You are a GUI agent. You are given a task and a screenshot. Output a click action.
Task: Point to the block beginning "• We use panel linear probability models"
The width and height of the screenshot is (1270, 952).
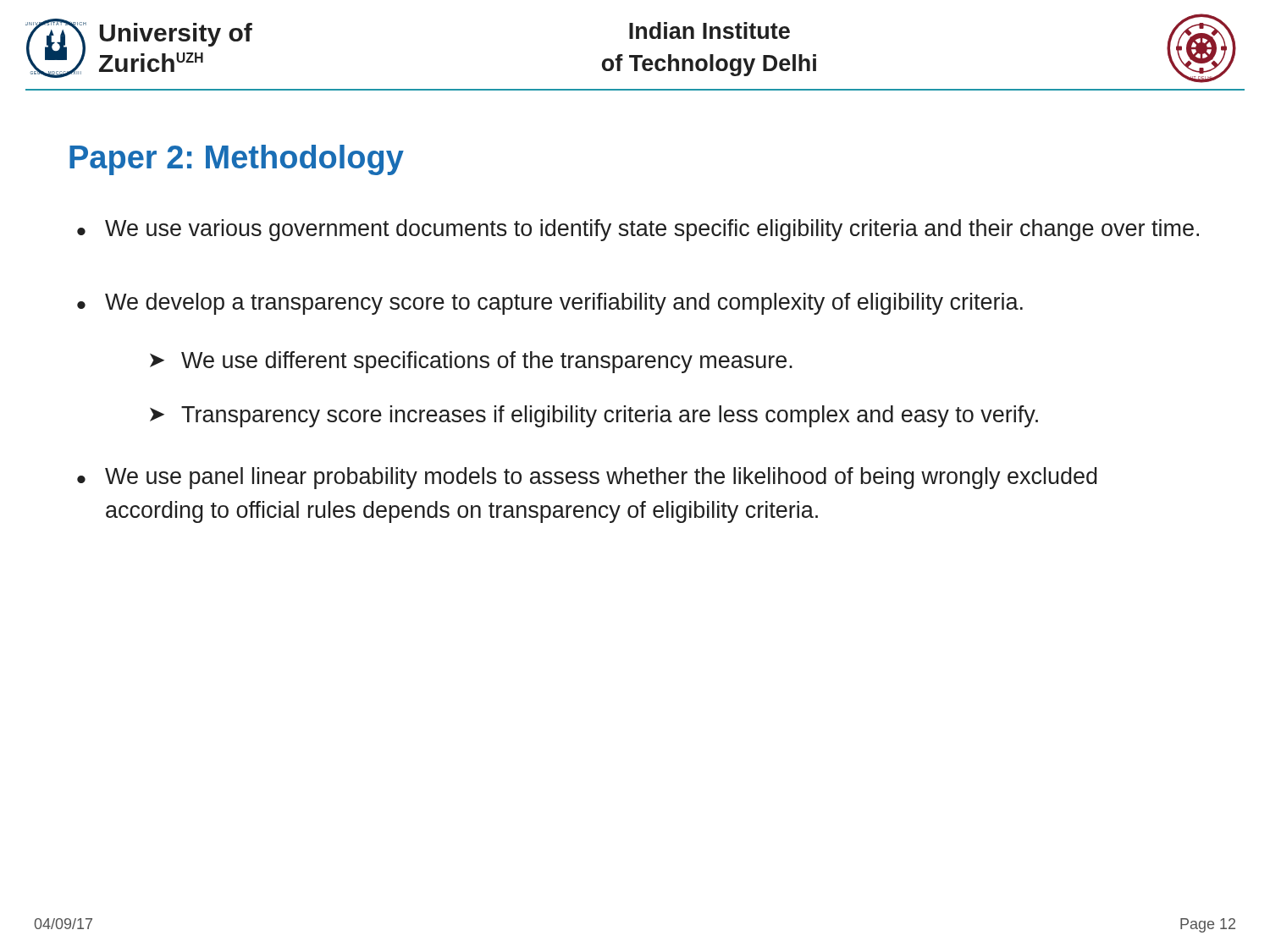click(639, 493)
